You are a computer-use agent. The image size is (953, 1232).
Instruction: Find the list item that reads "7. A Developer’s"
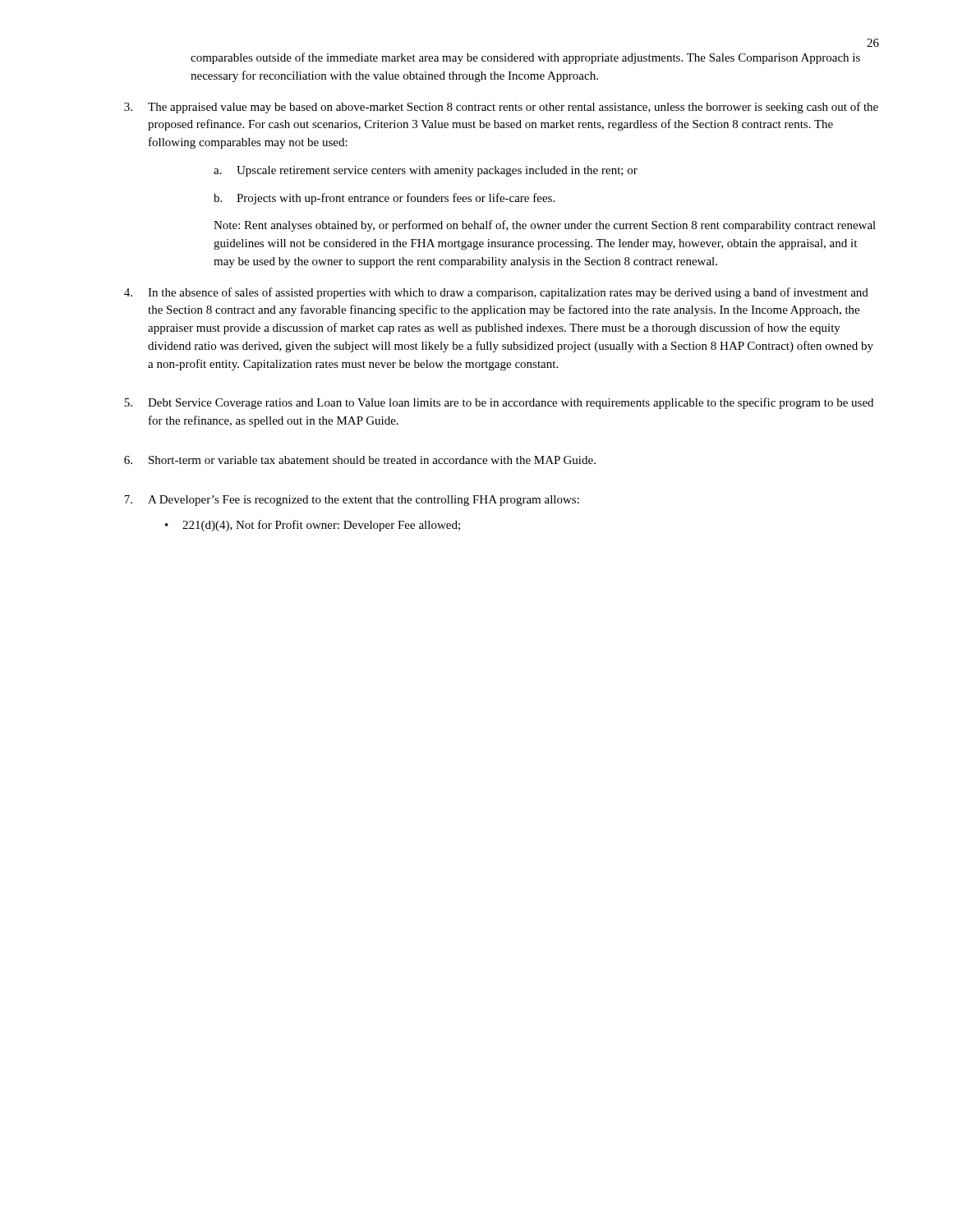[352, 501]
